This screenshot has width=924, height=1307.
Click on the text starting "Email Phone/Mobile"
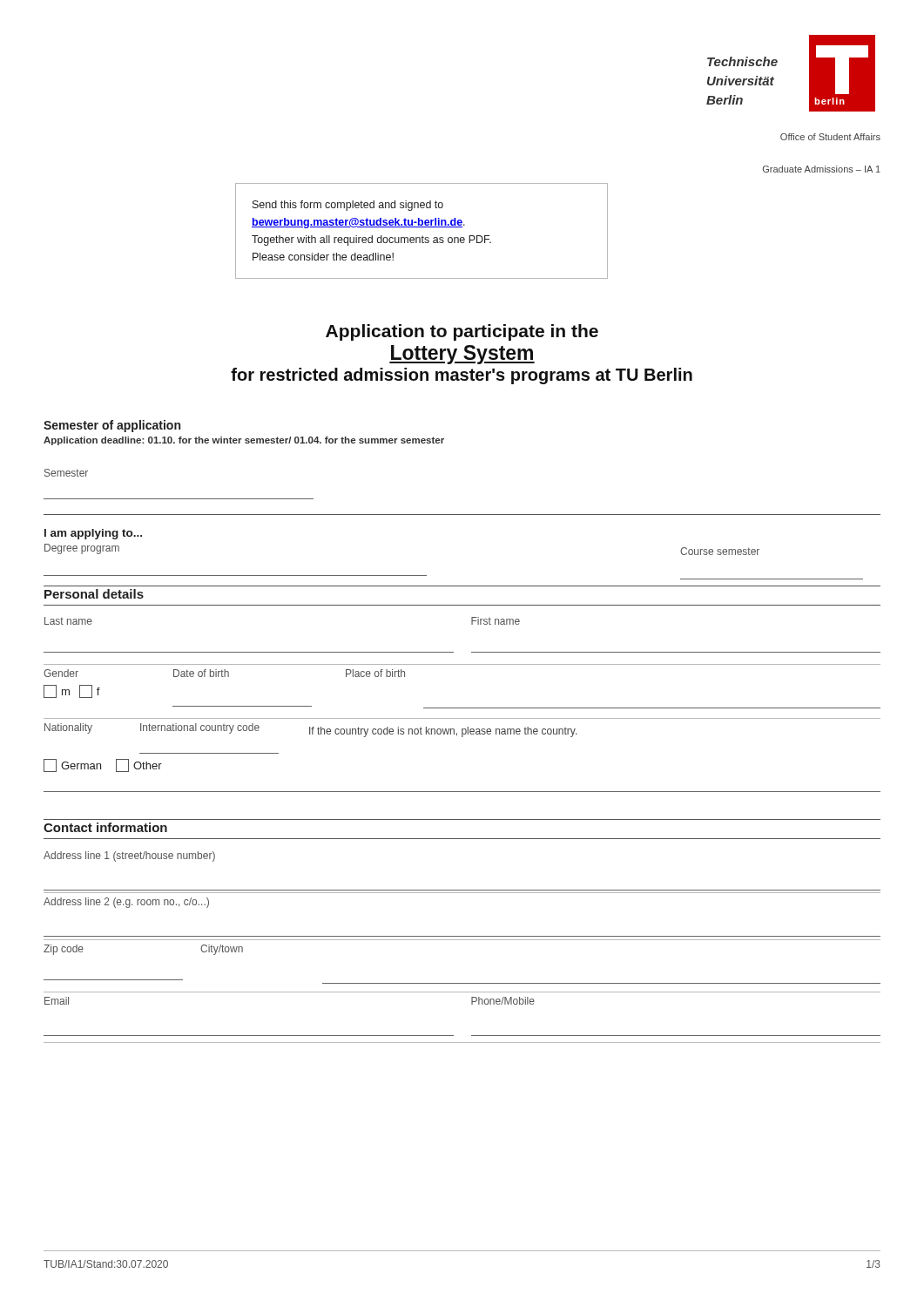coord(54,1001)
